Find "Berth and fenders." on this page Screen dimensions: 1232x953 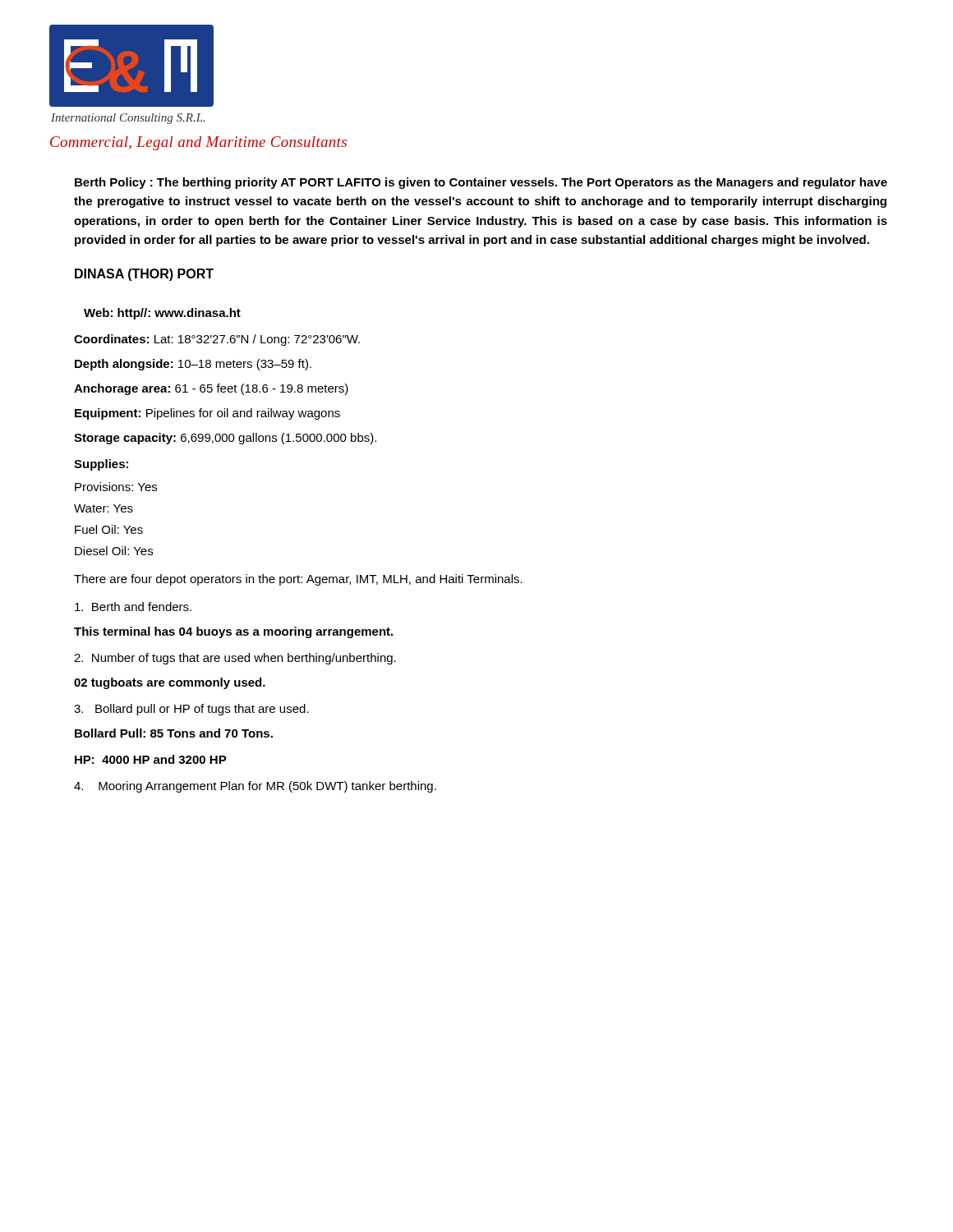click(133, 607)
